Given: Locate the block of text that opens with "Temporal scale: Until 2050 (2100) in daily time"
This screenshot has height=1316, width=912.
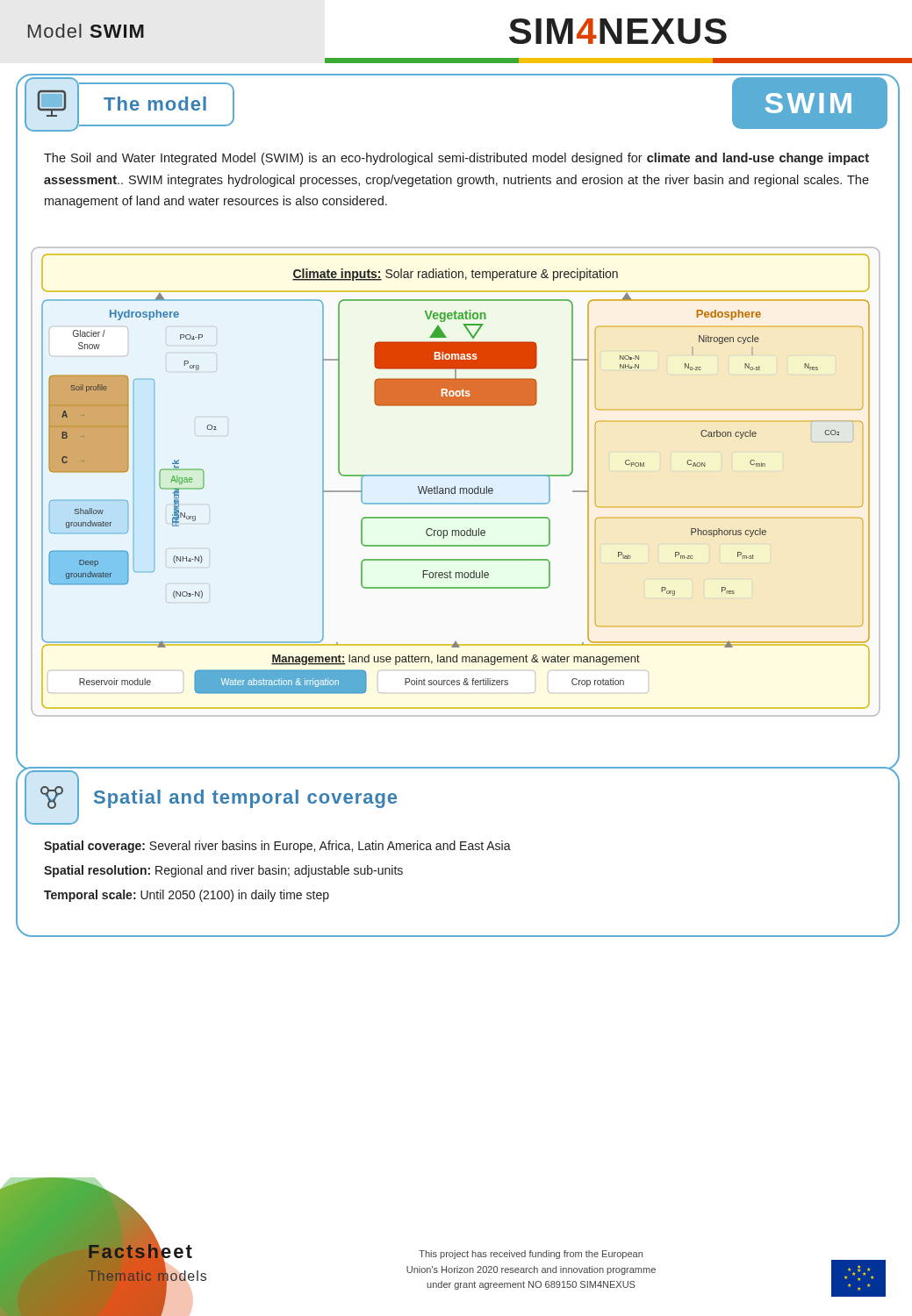Looking at the screenshot, I should (187, 895).
